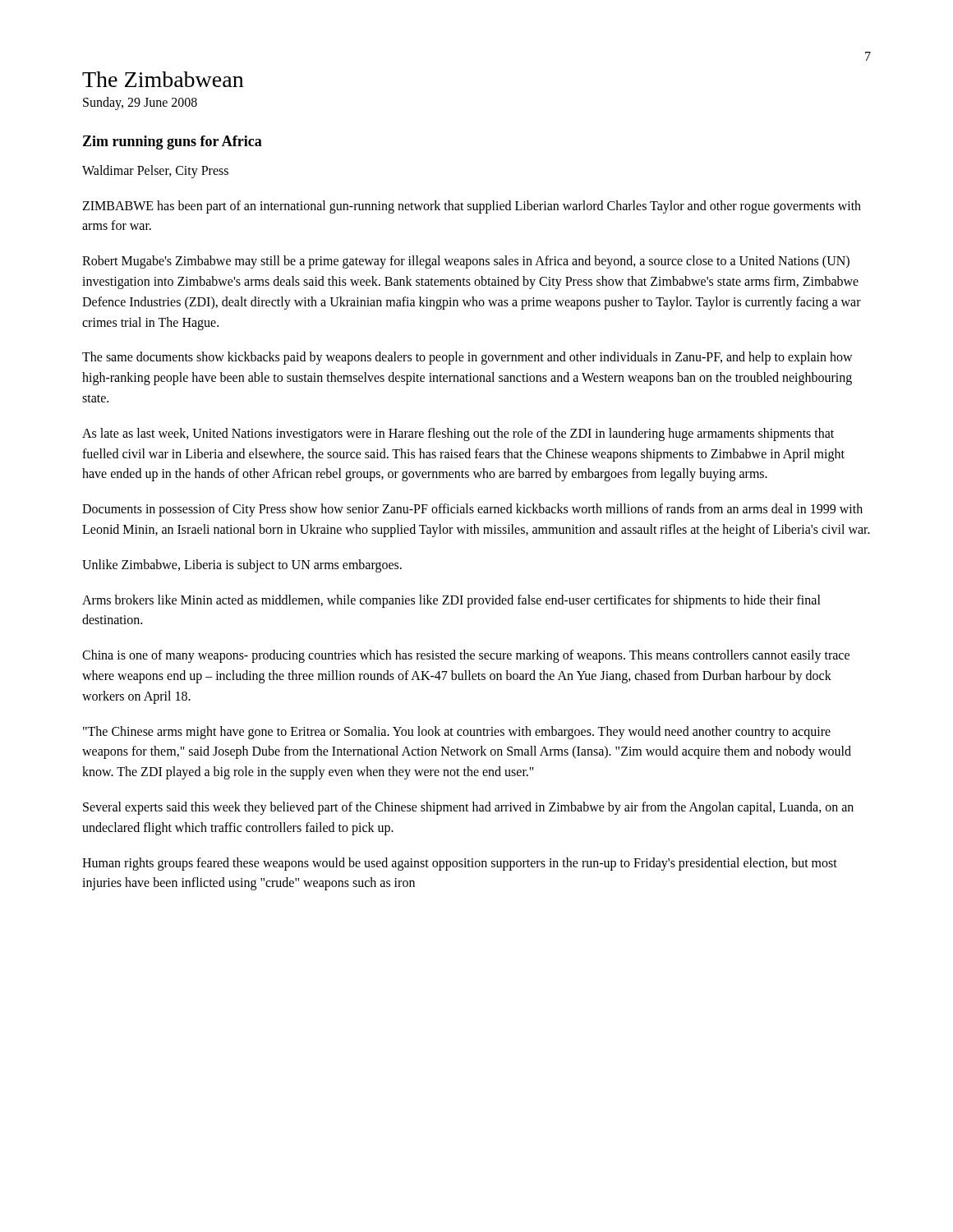Image resolution: width=953 pixels, height=1232 pixels.
Task: Point to the passage starting "Unlike Zimbabwe, Liberia is subject to"
Action: tap(242, 564)
